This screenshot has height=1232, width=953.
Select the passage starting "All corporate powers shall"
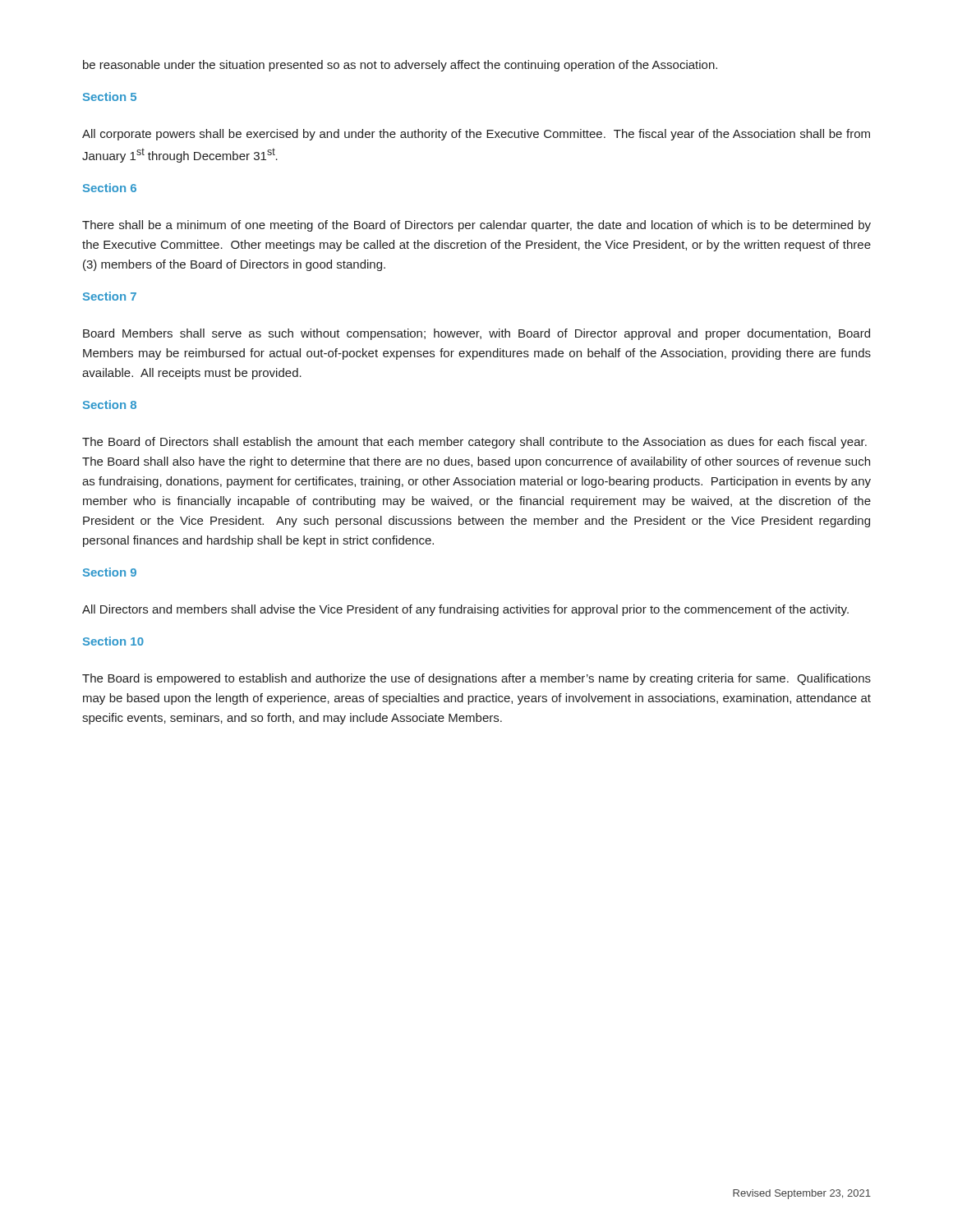pyautogui.click(x=476, y=145)
